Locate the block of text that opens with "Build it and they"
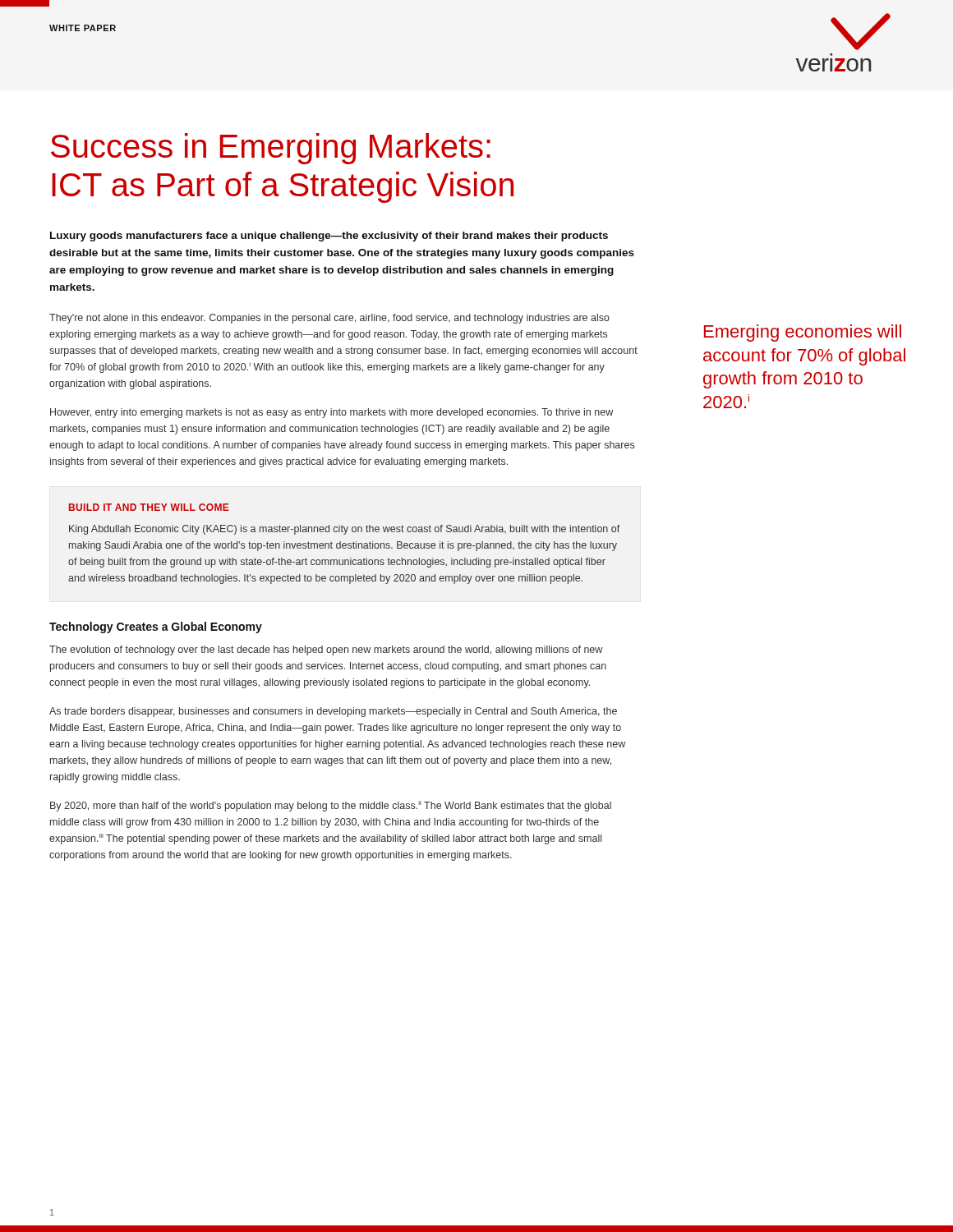The image size is (953, 1232). click(345, 544)
